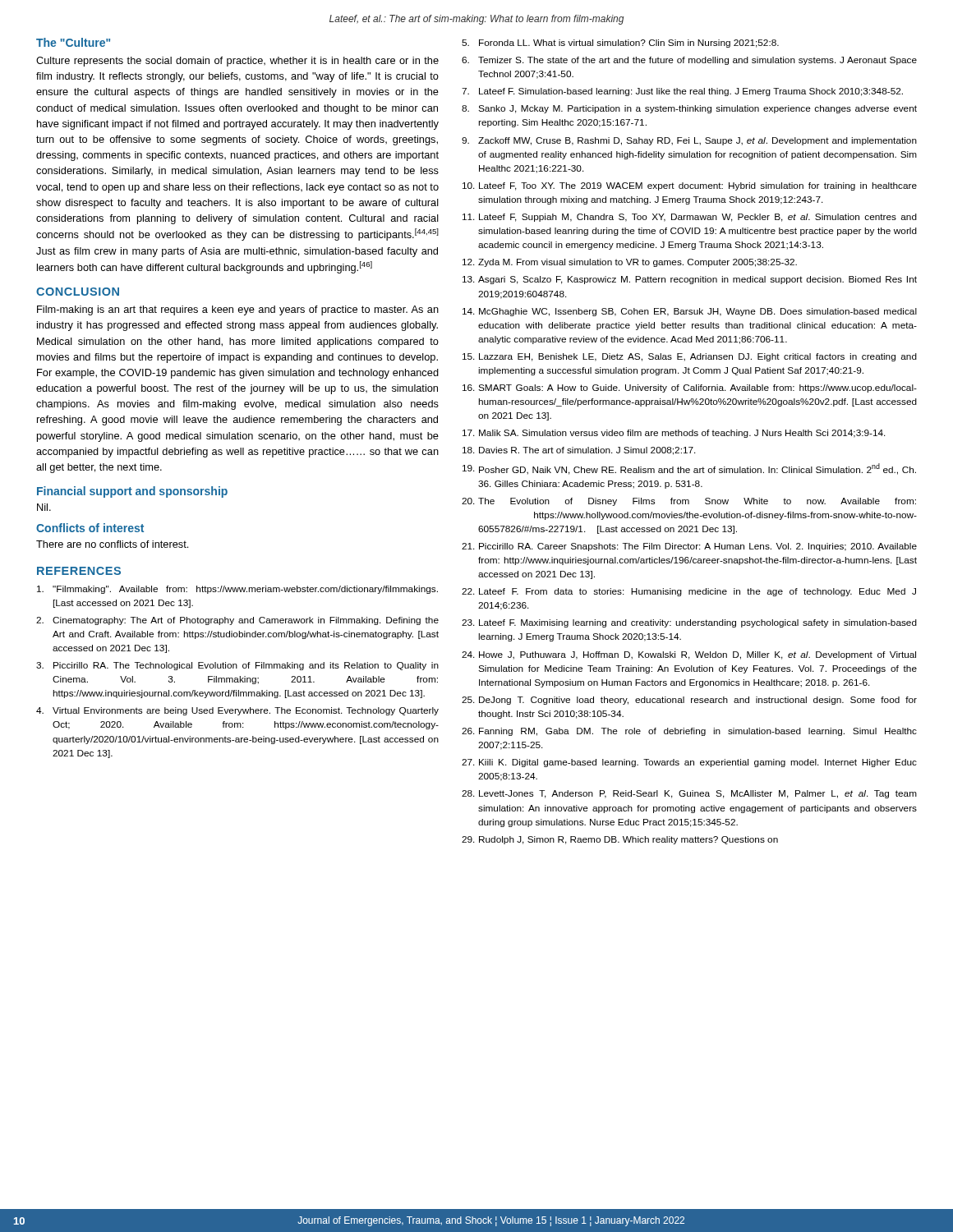Locate the element starting "Film-making is an"
Screen dimensions: 1232x953
(x=237, y=388)
